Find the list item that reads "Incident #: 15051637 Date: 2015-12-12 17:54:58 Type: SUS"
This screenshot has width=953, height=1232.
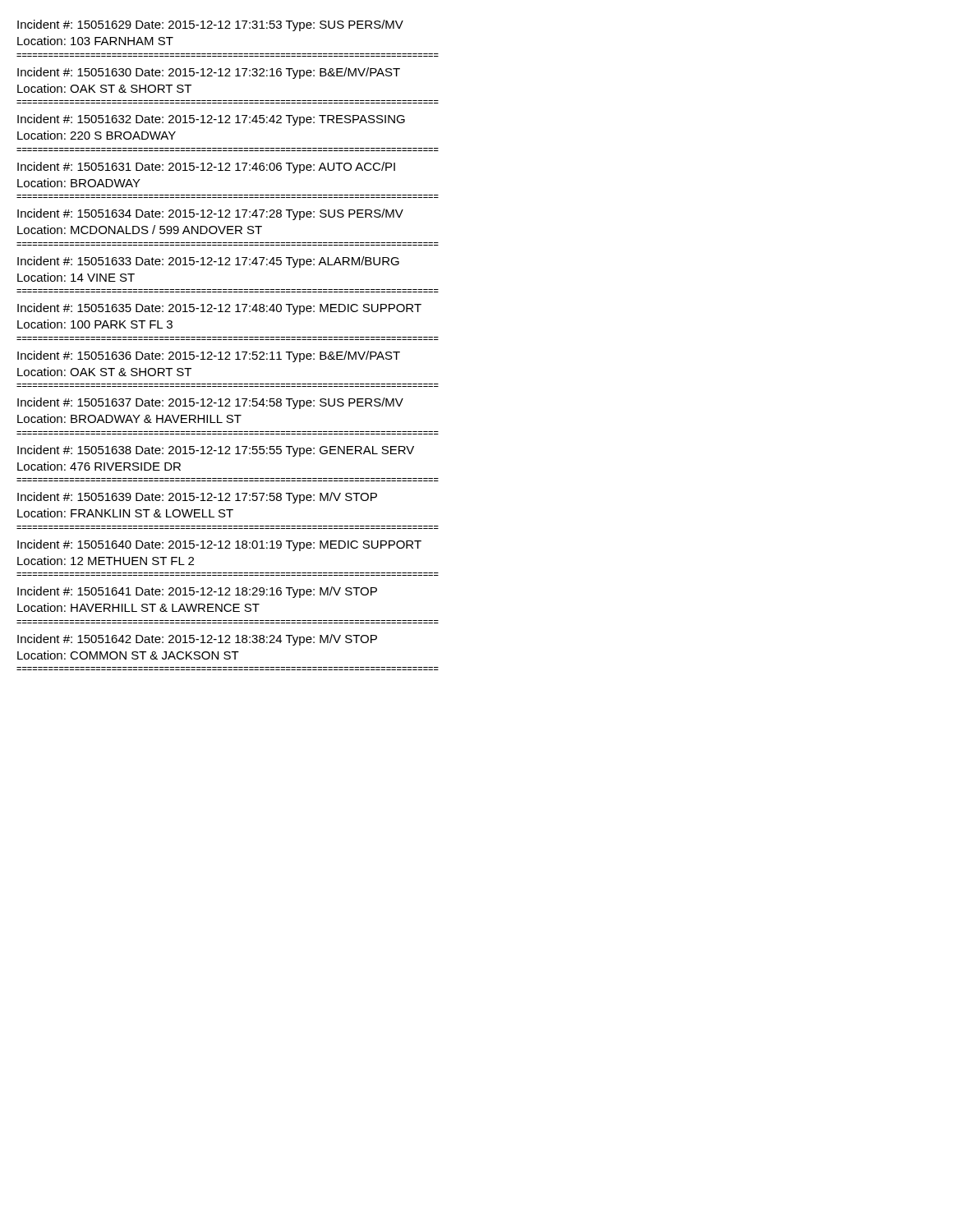pos(210,403)
